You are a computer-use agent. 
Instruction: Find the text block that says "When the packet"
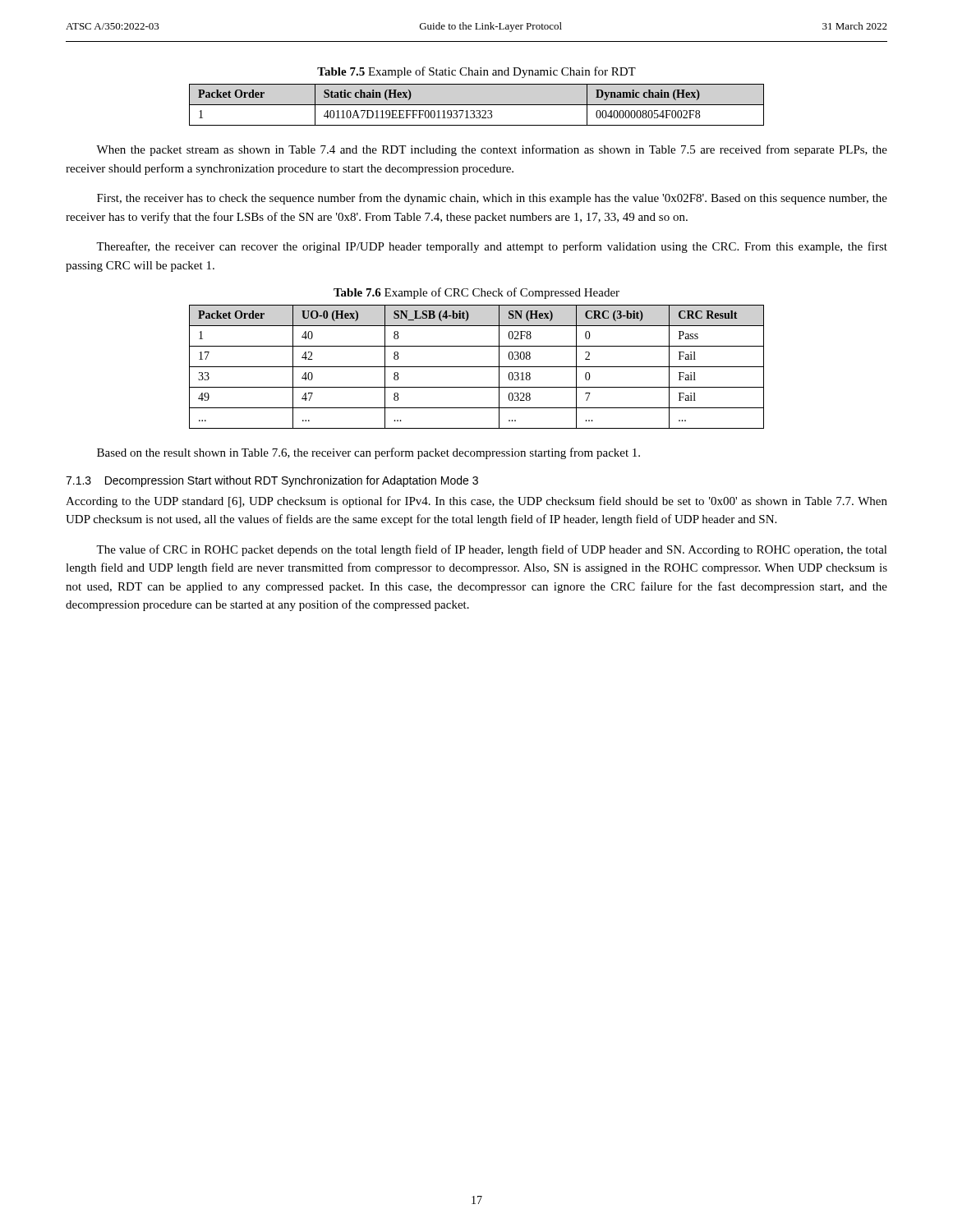(x=476, y=159)
